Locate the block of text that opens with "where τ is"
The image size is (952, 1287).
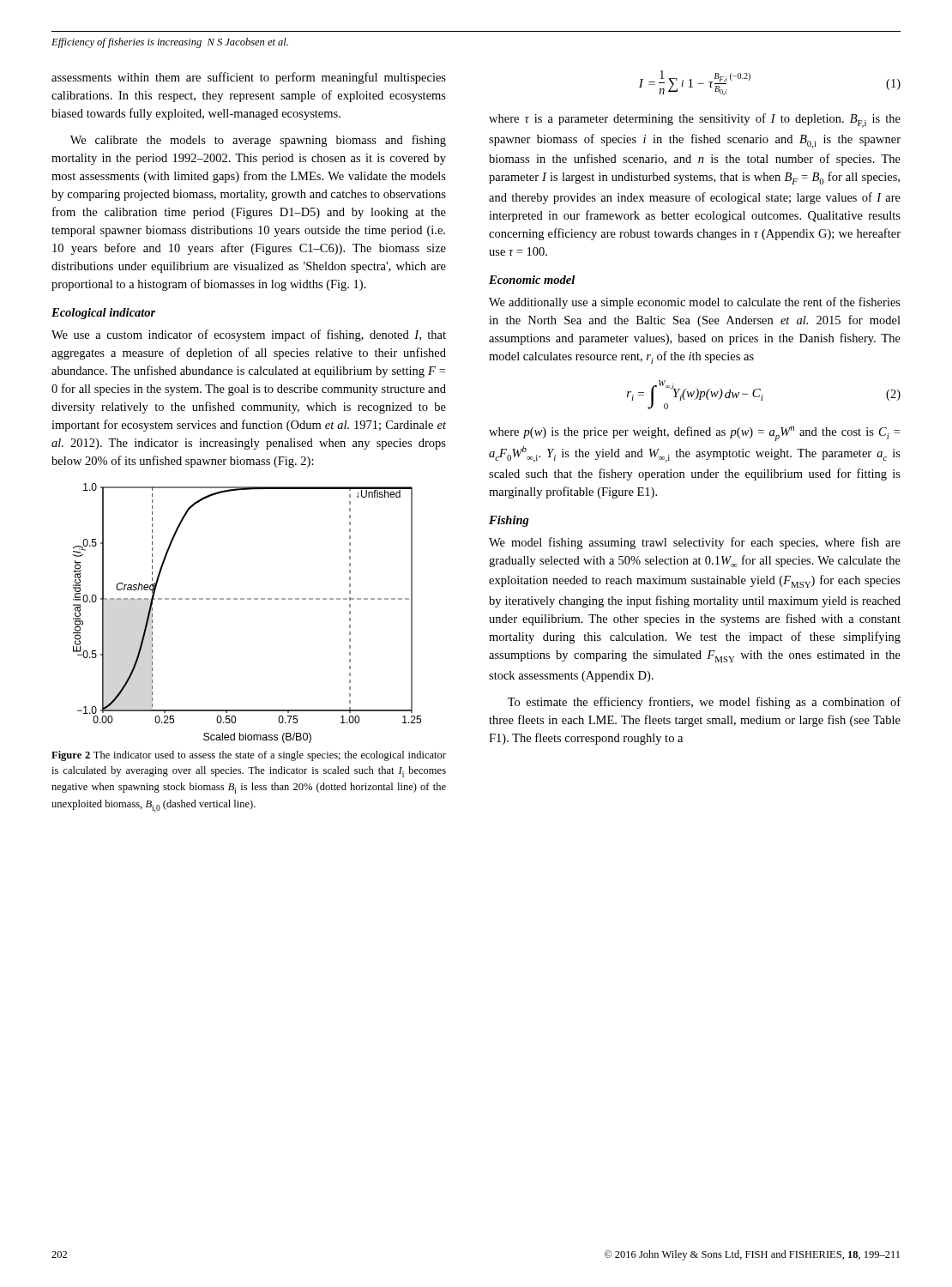[x=695, y=185]
